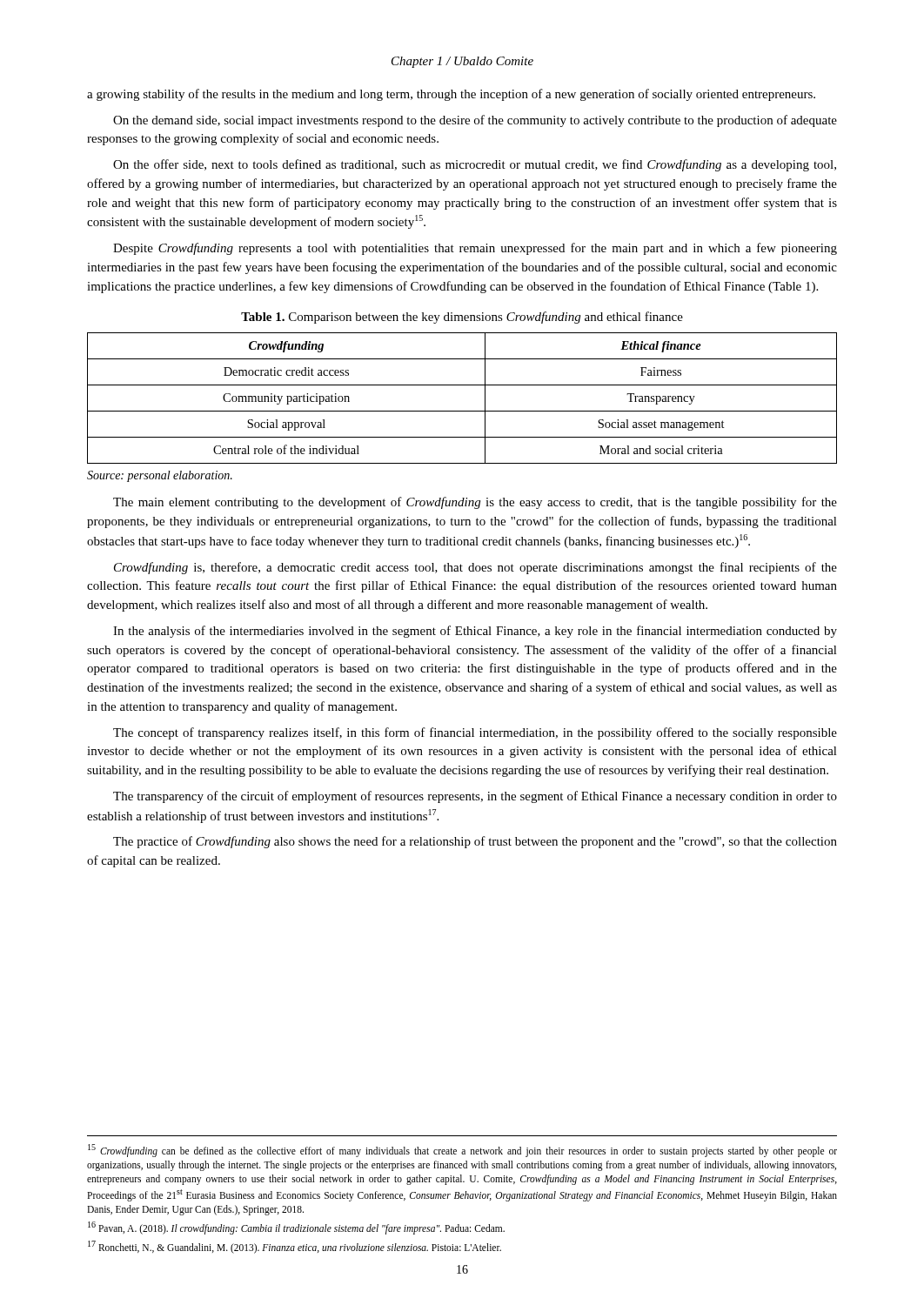Select the text block that reads "On the offer side,"
Screen dimensions: 1305x924
pos(462,194)
